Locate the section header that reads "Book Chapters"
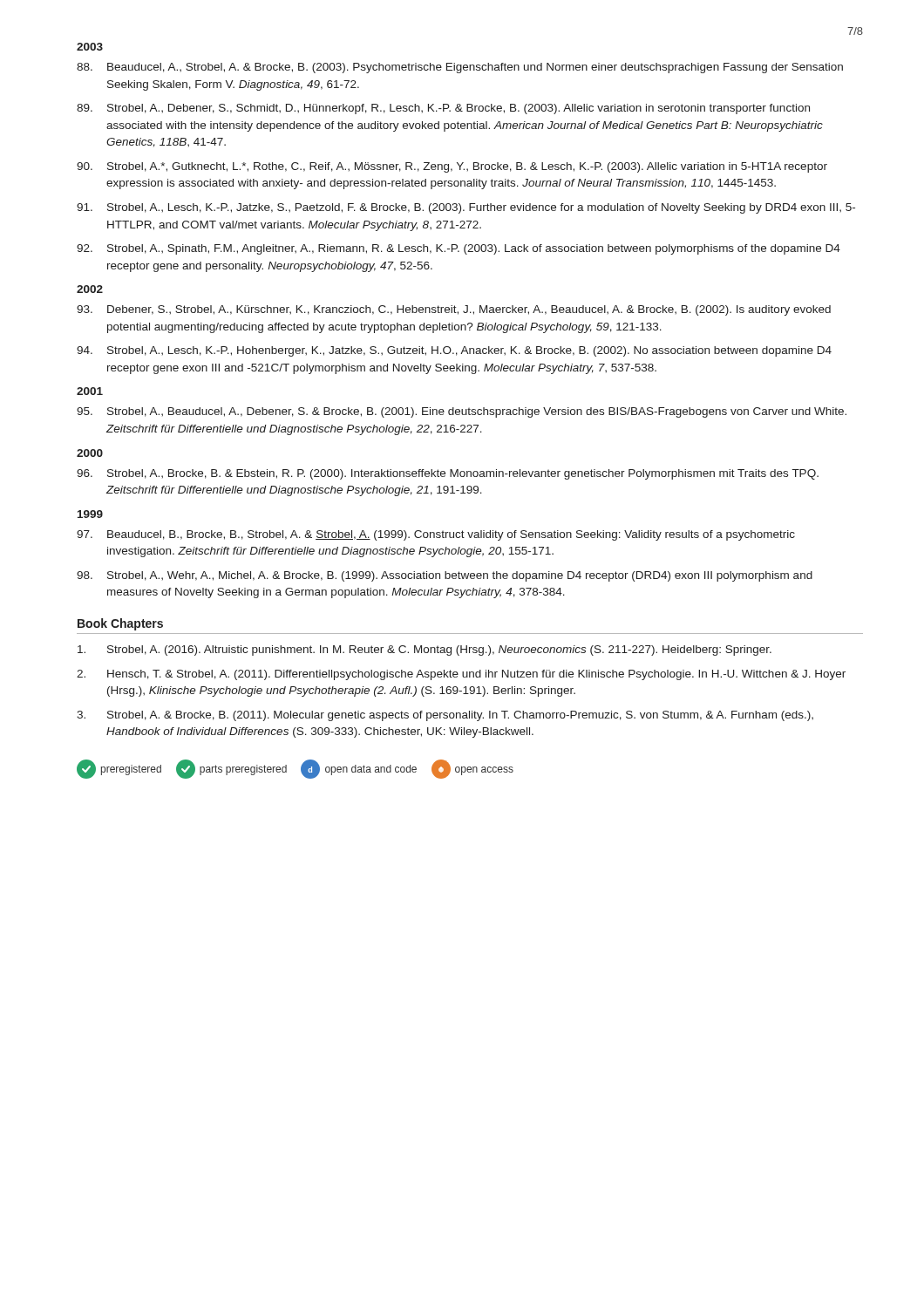The width and height of the screenshot is (924, 1308). click(x=120, y=623)
